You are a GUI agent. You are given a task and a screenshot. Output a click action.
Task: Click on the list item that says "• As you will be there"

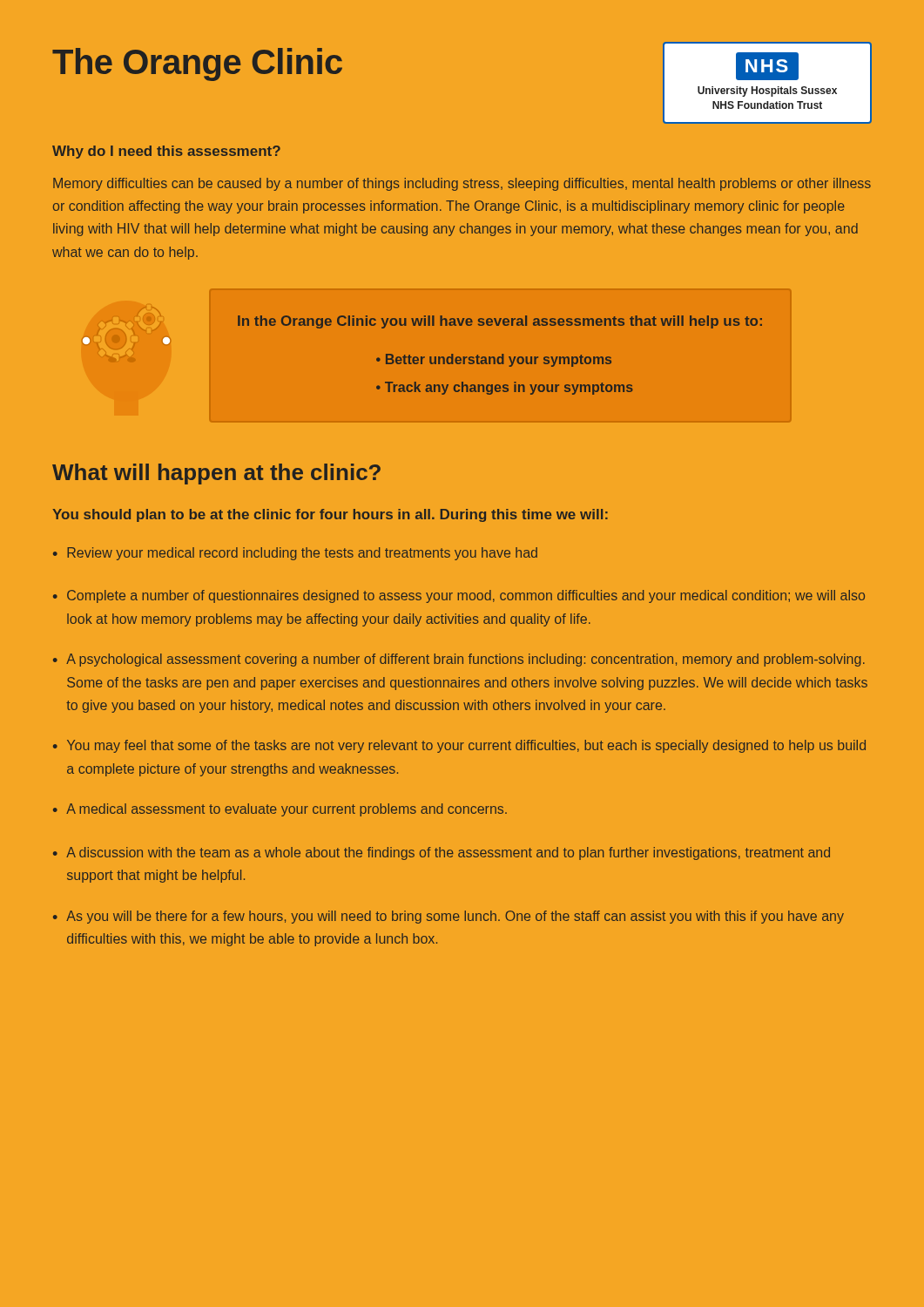462,928
